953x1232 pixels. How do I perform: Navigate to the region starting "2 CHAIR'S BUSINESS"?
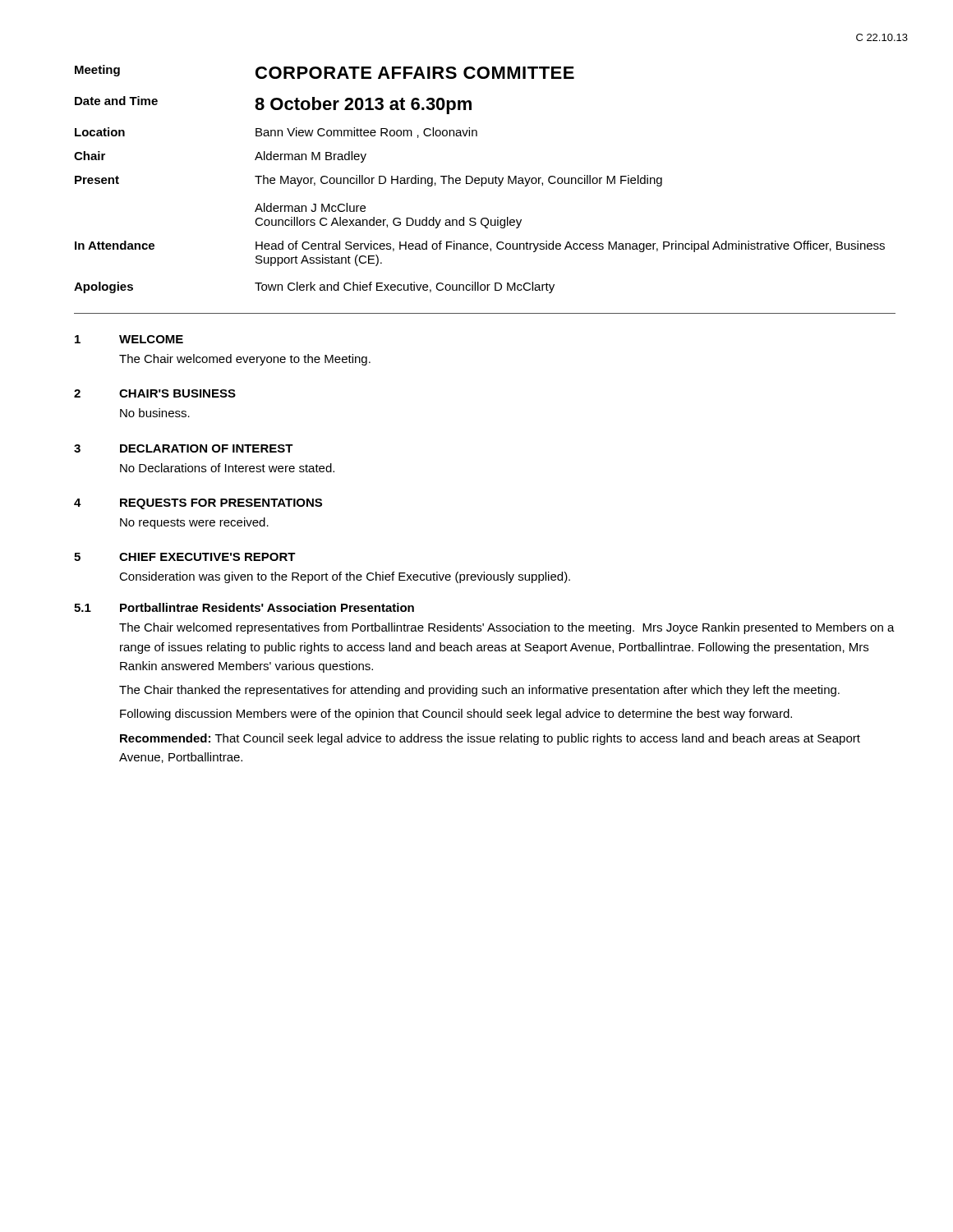(x=155, y=393)
